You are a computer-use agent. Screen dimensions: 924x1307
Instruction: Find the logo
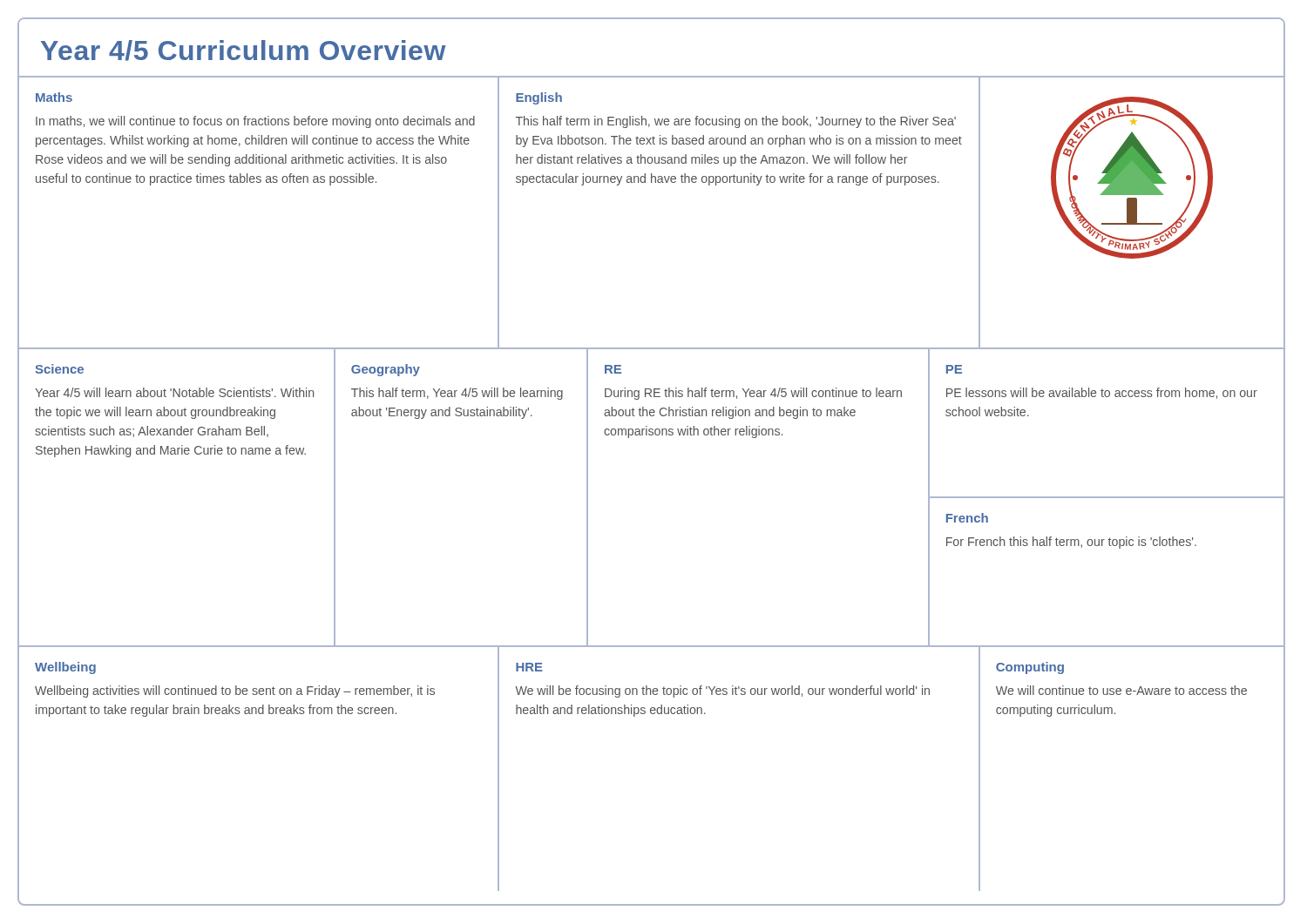tap(1132, 178)
